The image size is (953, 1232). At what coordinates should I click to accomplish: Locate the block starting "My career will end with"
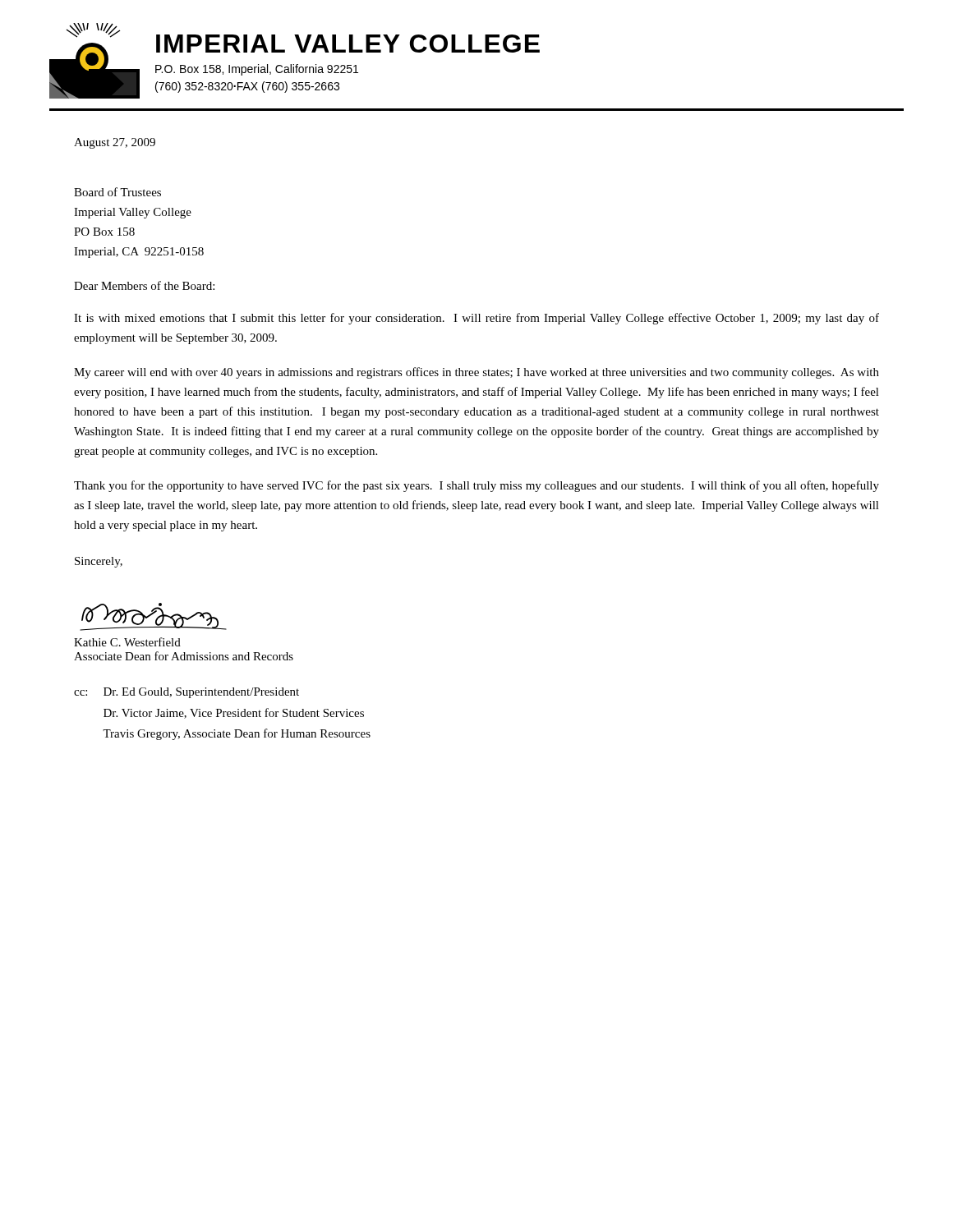[476, 411]
